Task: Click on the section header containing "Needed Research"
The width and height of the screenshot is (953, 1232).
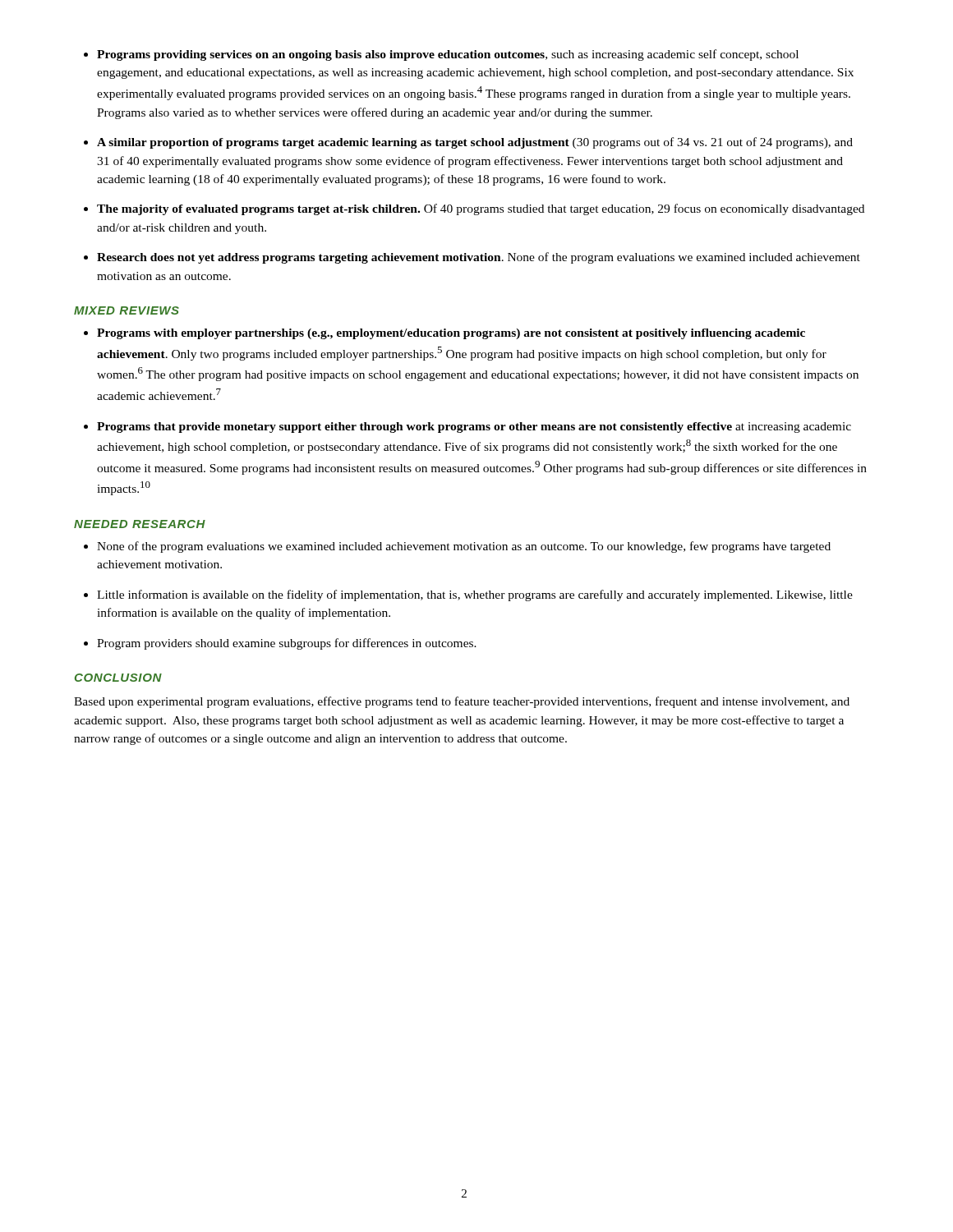Action: point(140,524)
